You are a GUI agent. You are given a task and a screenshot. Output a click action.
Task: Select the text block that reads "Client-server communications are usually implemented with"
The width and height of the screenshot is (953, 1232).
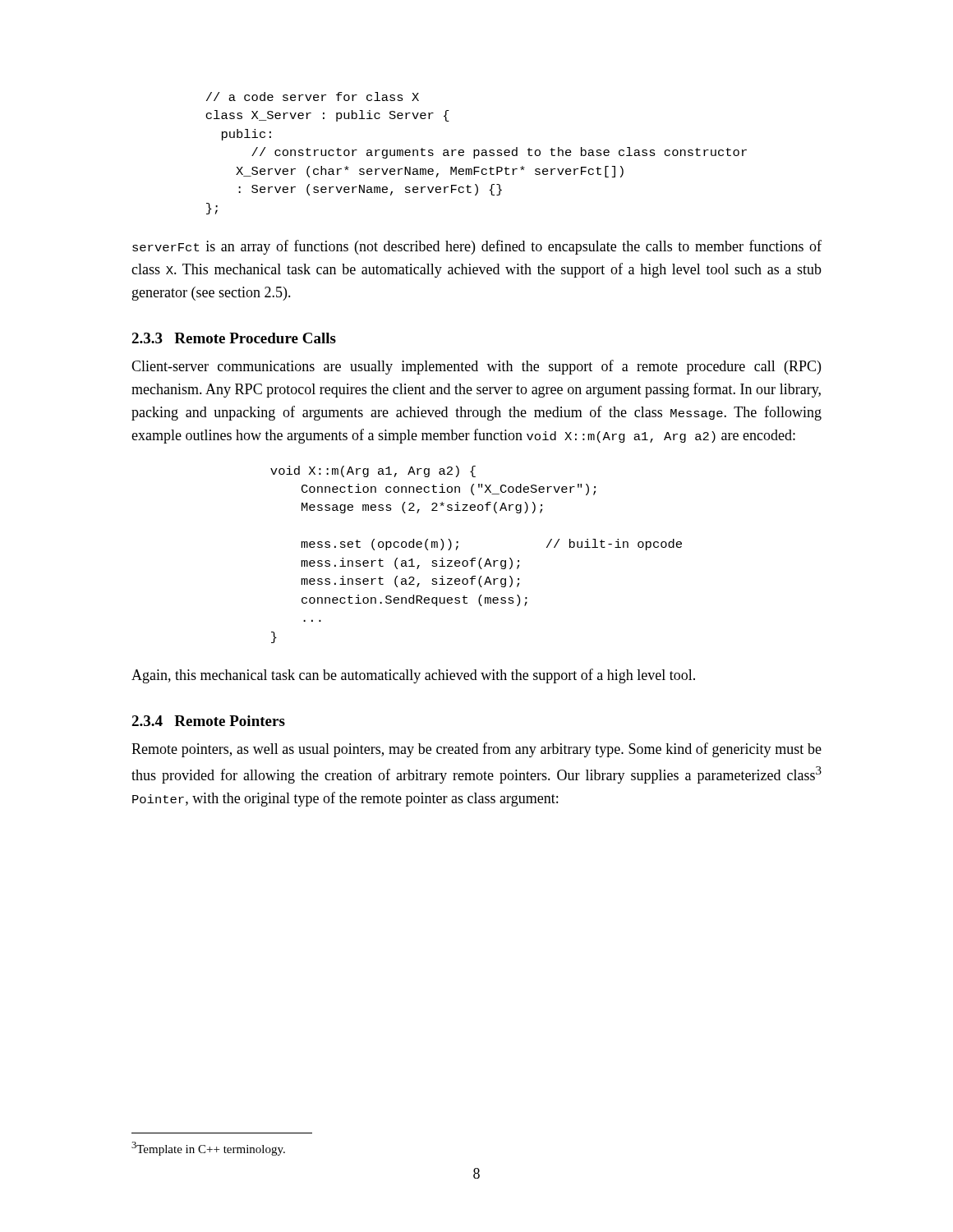tap(476, 401)
